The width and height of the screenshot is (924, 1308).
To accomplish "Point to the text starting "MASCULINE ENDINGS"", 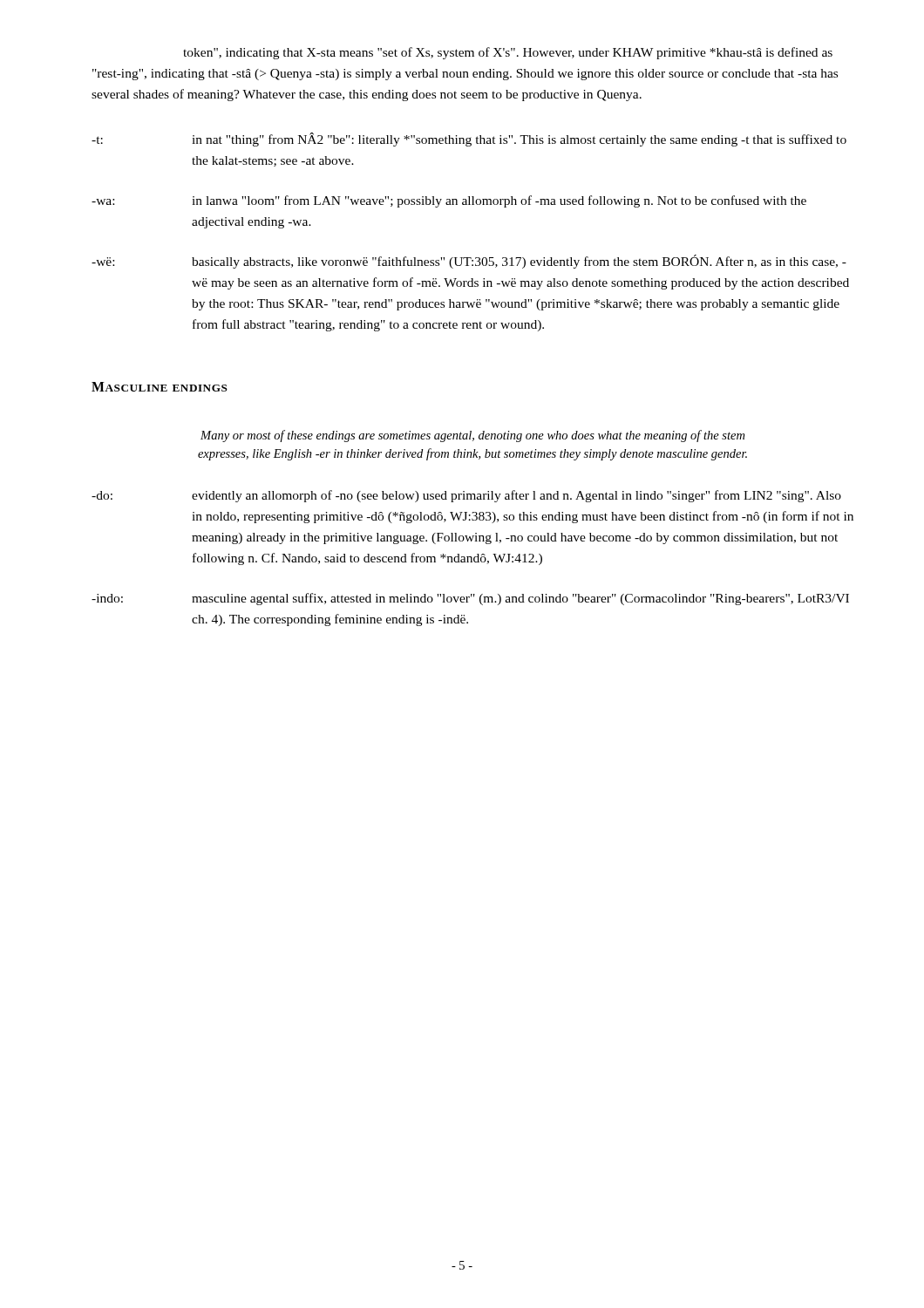I will pos(160,387).
